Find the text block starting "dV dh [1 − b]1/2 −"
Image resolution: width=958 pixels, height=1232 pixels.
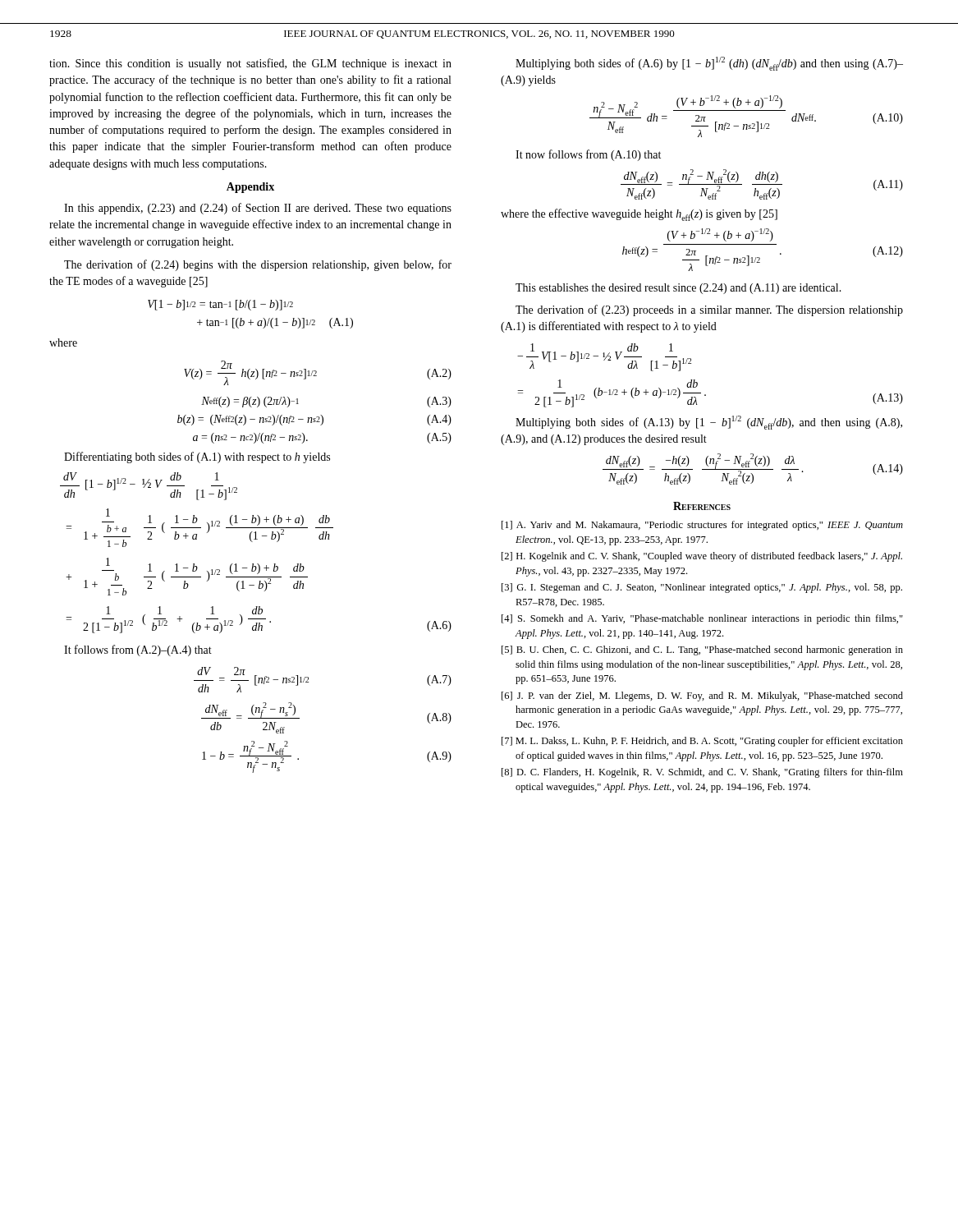[250, 552]
